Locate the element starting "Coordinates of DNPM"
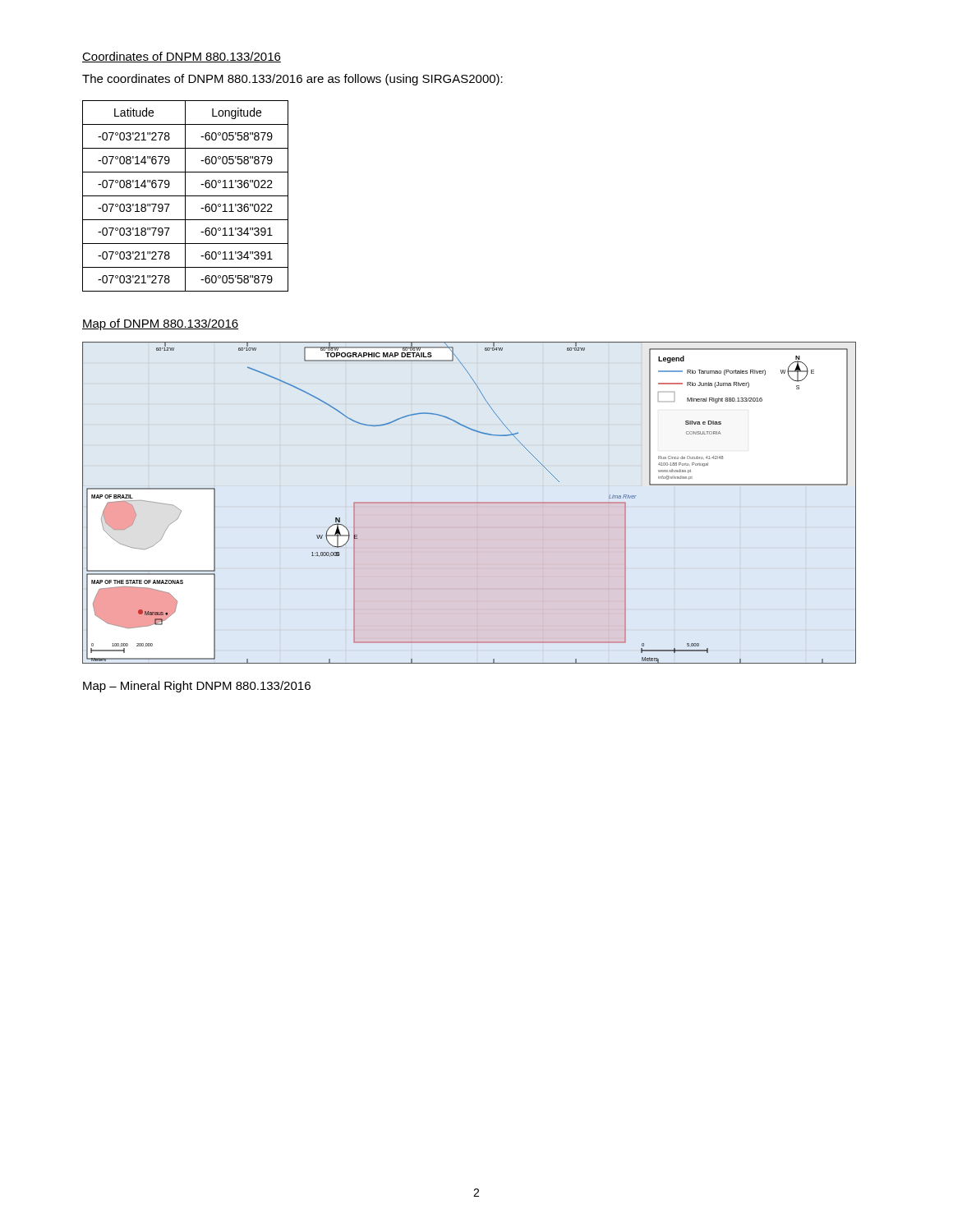 tap(181, 56)
